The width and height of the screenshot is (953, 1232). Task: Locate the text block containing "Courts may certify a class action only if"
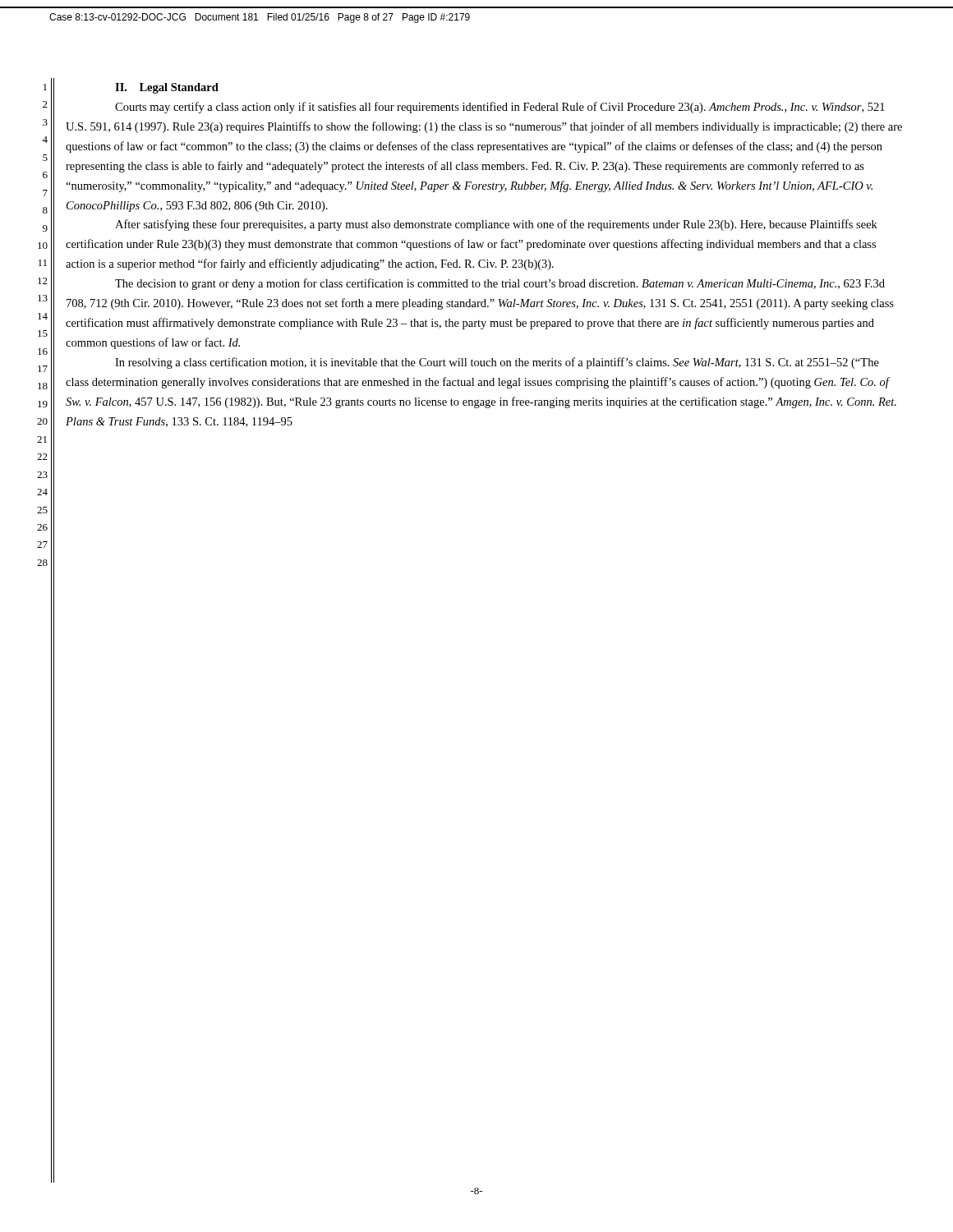coord(484,156)
